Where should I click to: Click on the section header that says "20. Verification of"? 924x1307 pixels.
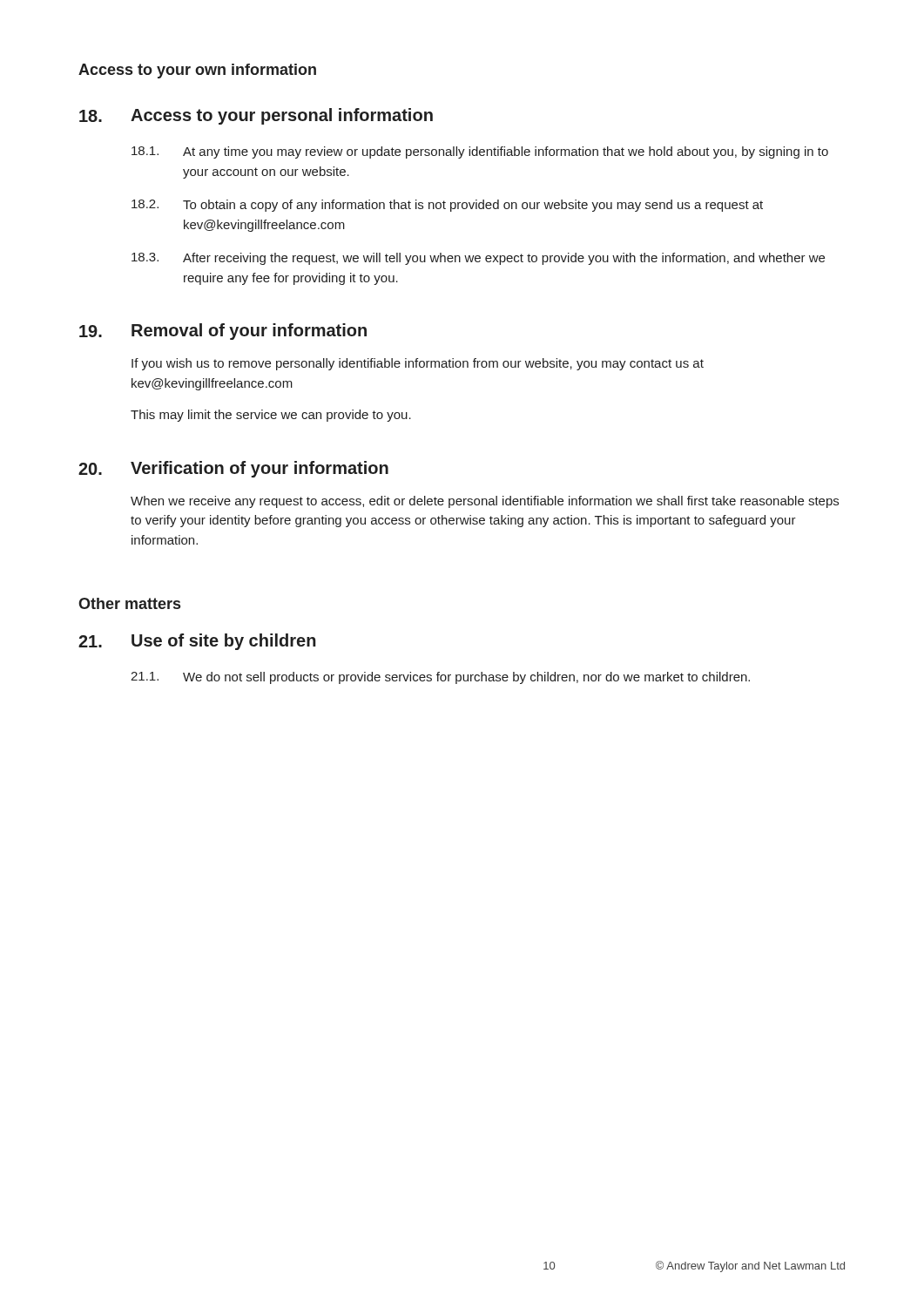tap(234, 468)
